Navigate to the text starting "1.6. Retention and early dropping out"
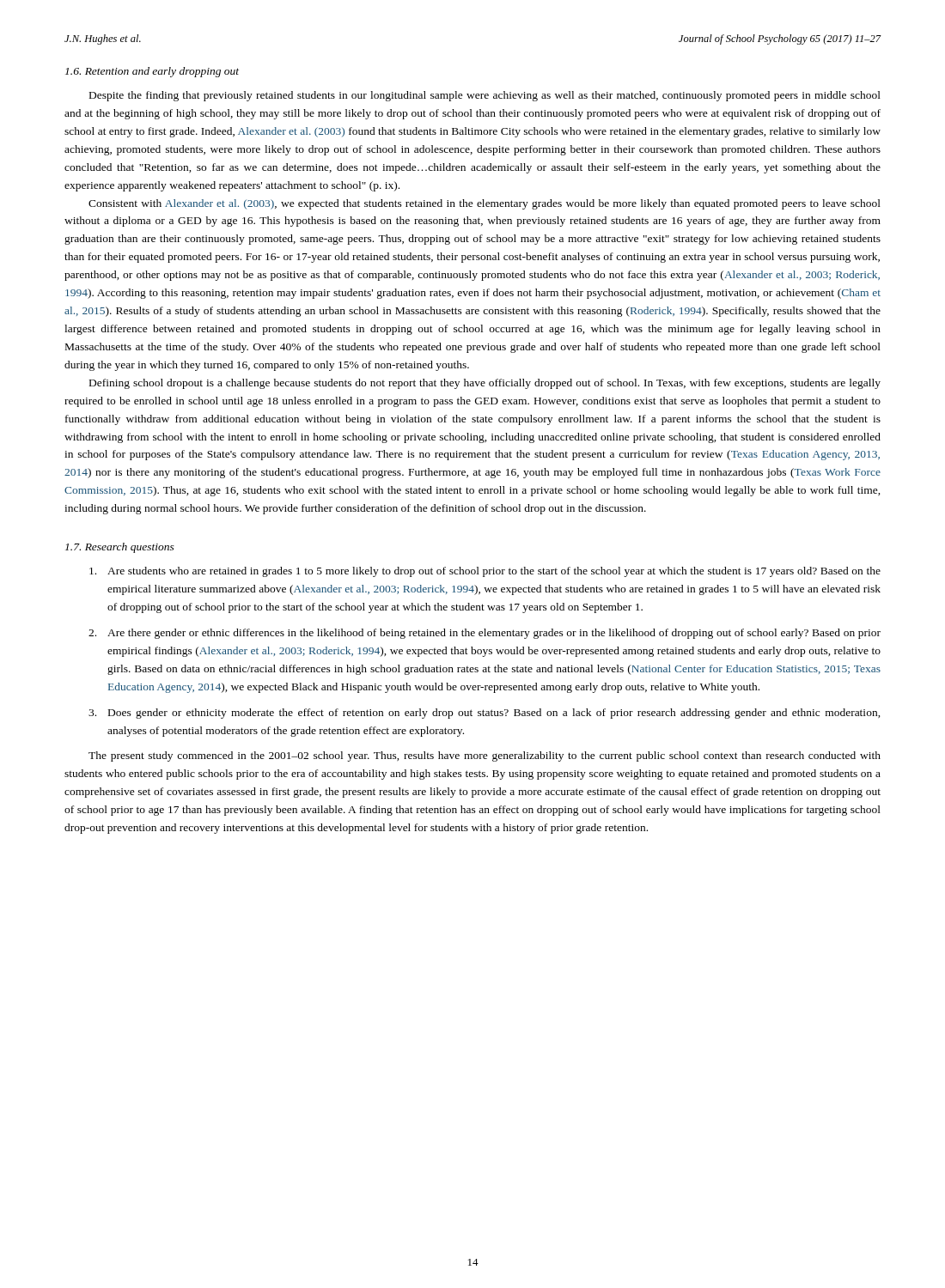Image resolution: width=945 pixels, height=1288 pixels. pos(152,71)
